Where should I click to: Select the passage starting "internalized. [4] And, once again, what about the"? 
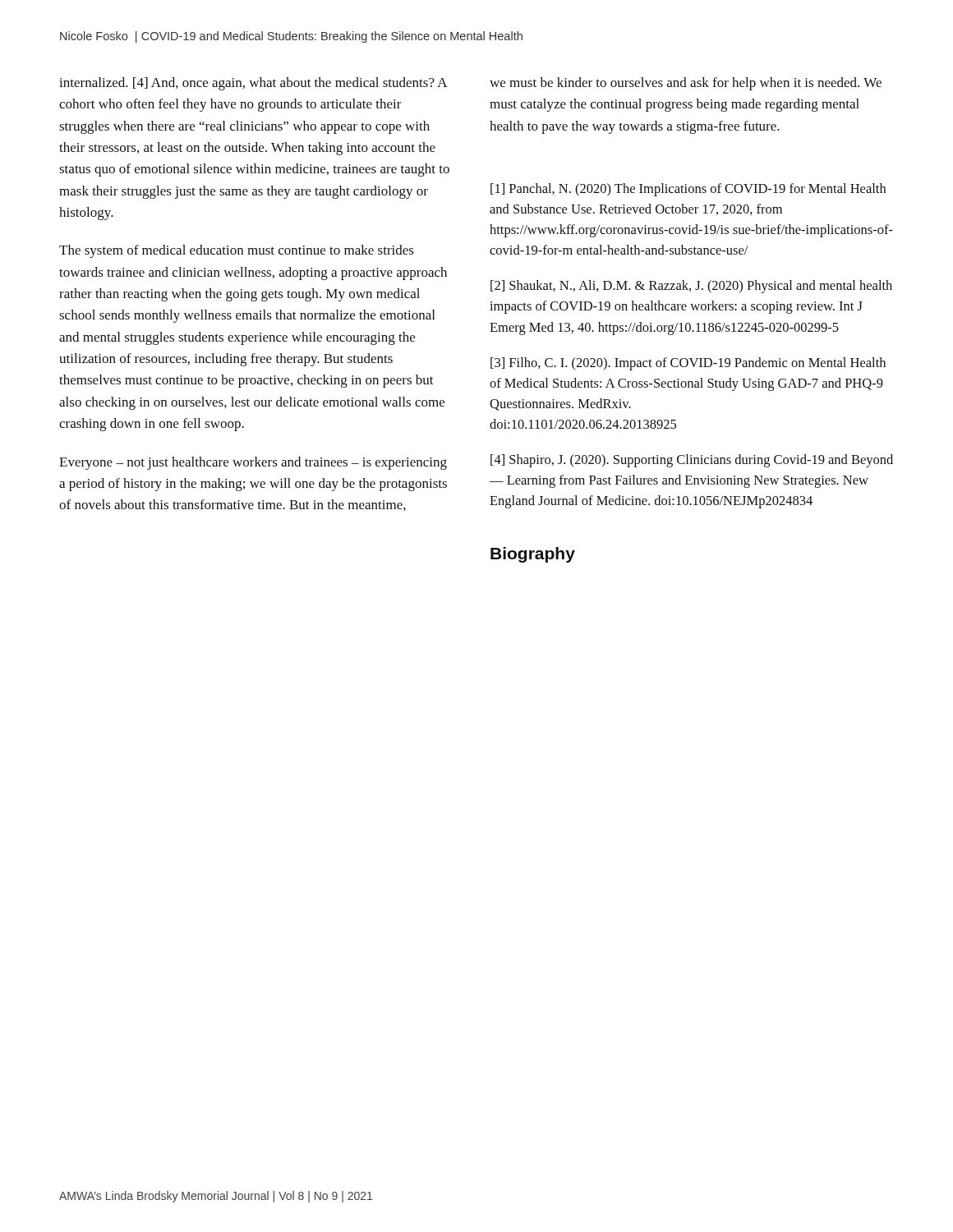254,147
